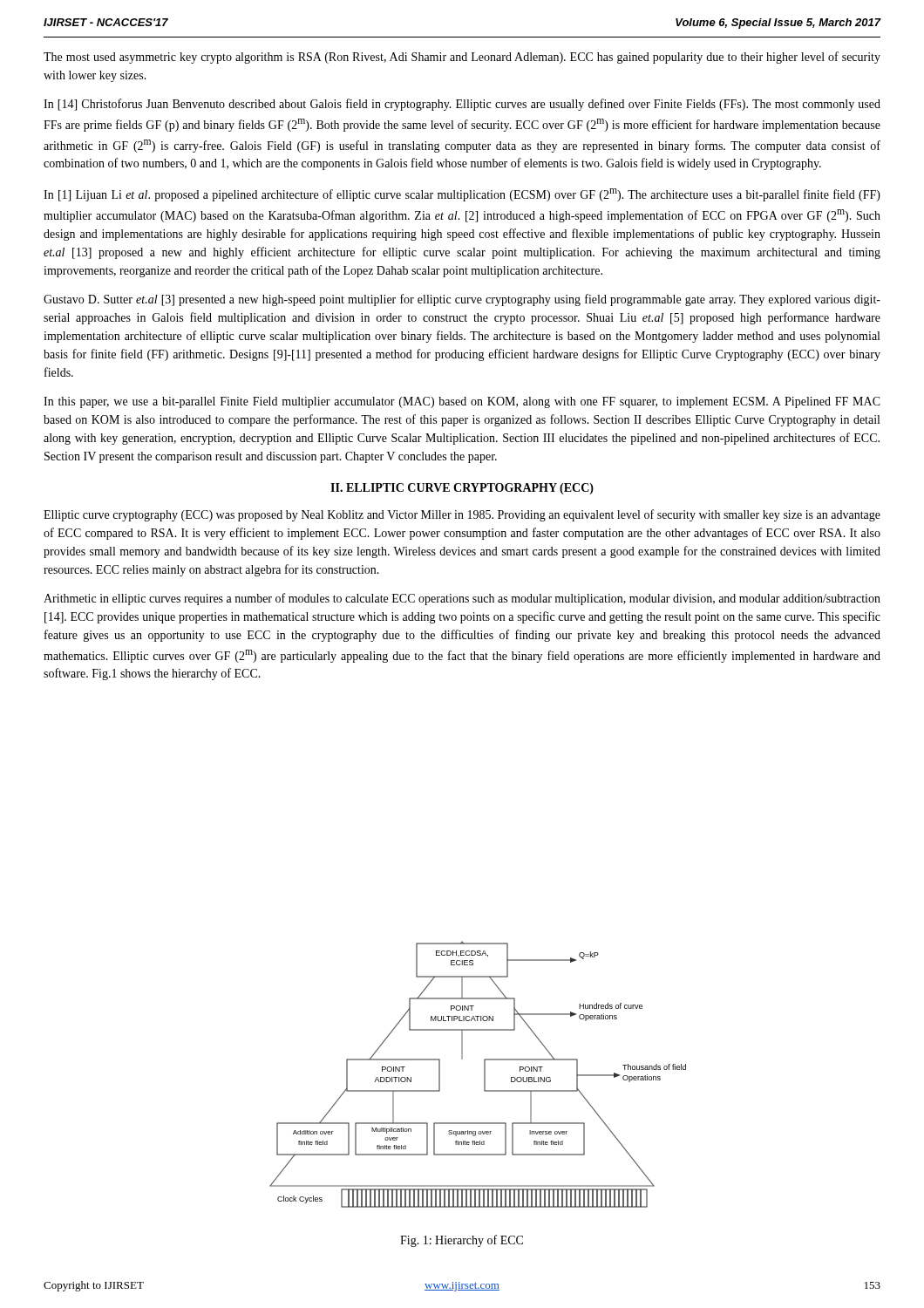924x1308 pixels.
Task: Click on the element starting "The most used asymmetric"
Action: 462,66
